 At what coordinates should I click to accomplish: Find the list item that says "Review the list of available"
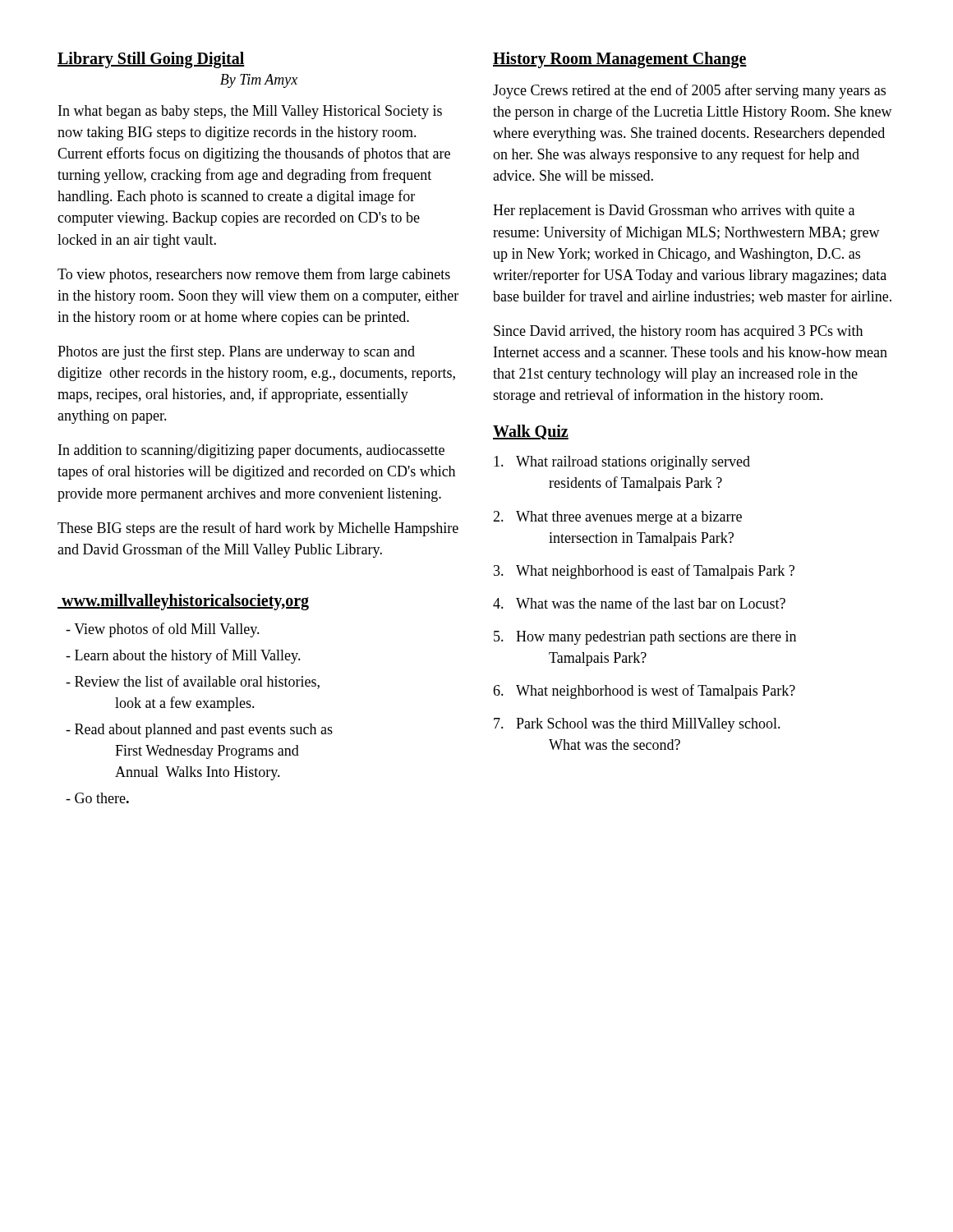coord(193,692)
